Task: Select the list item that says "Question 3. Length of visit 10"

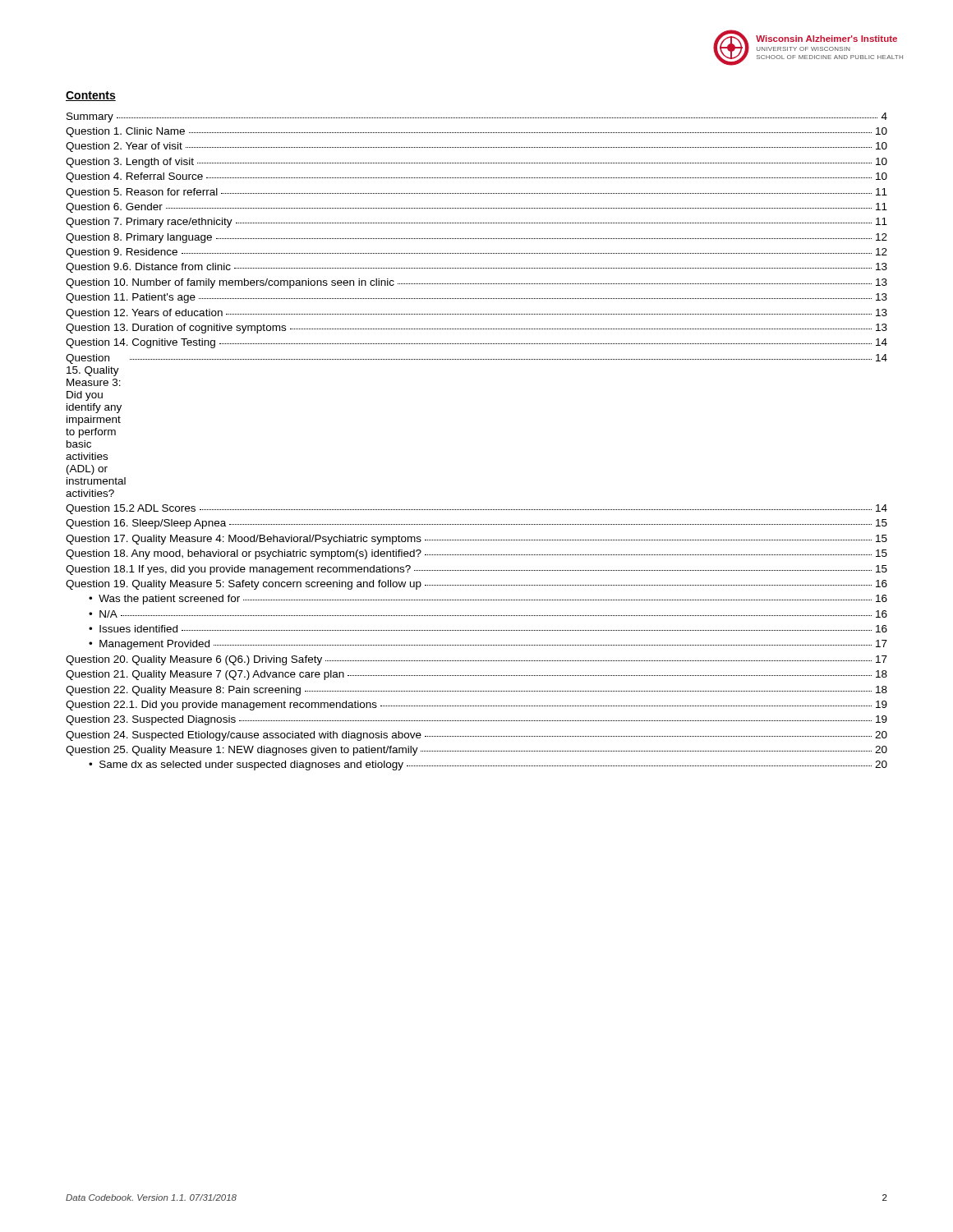Action: coord(476,161)
